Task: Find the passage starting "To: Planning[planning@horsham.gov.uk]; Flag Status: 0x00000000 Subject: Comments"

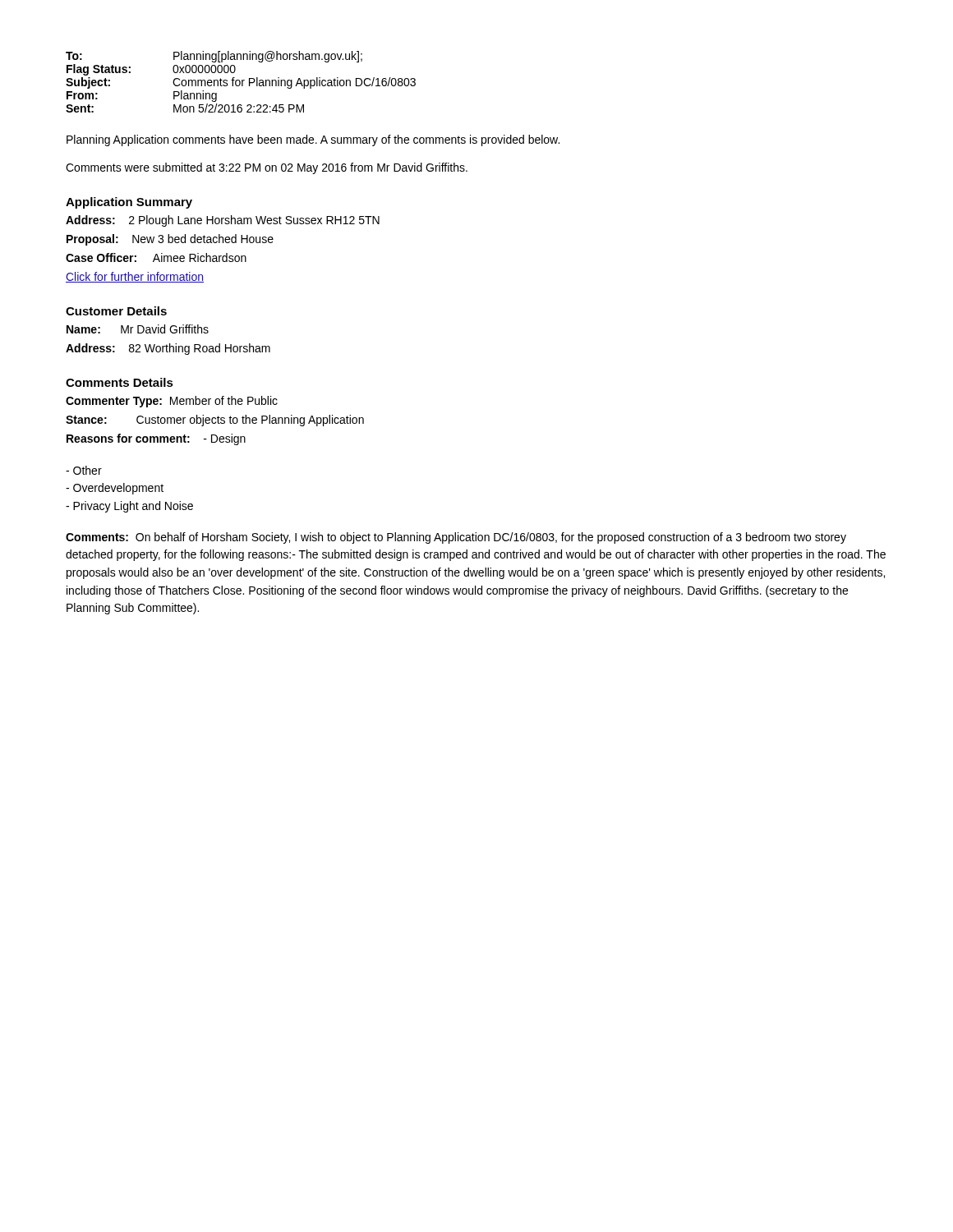Action: click(x=241, y=82)
